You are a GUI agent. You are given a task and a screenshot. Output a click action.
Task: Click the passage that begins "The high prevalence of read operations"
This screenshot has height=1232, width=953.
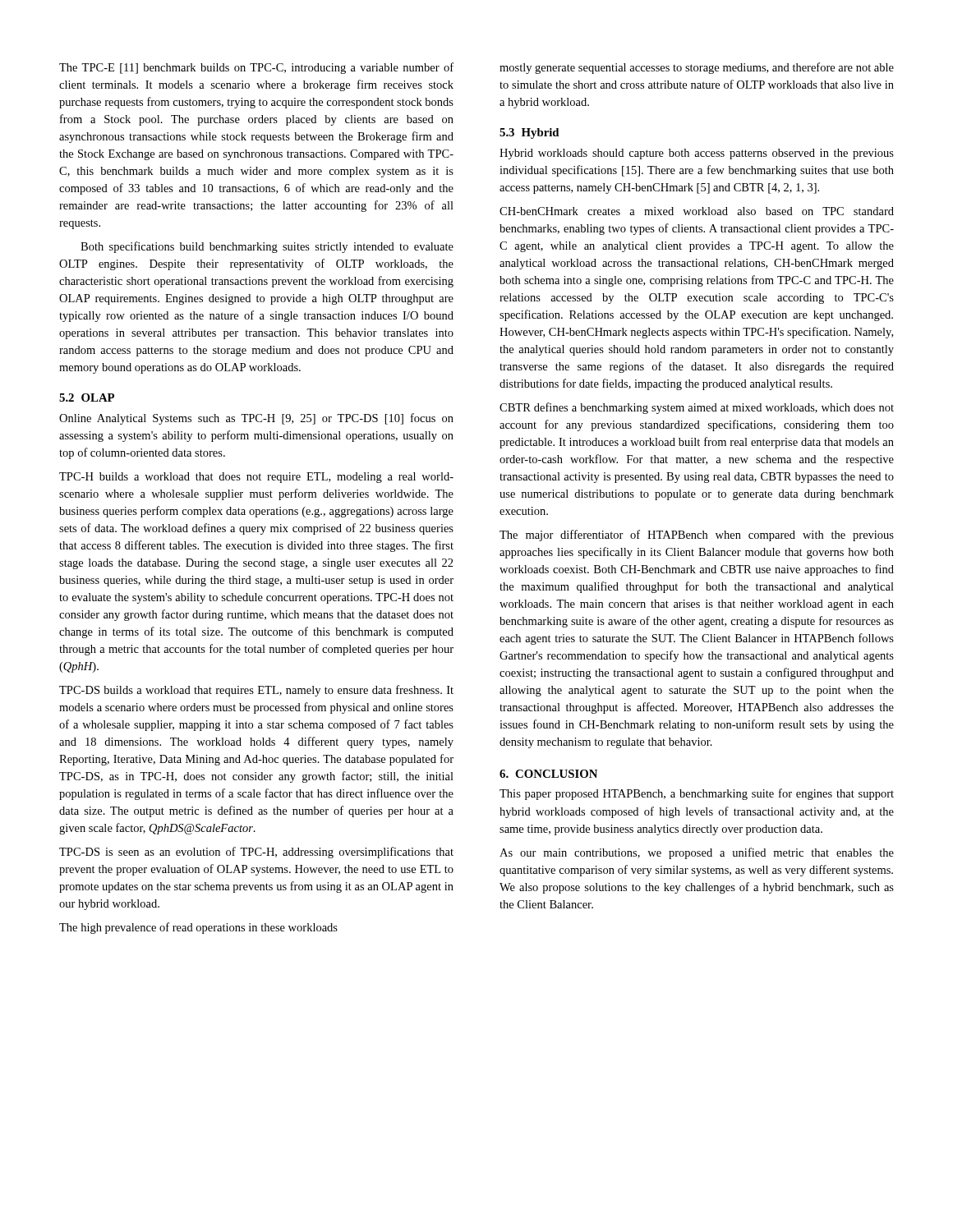[256, 928]
